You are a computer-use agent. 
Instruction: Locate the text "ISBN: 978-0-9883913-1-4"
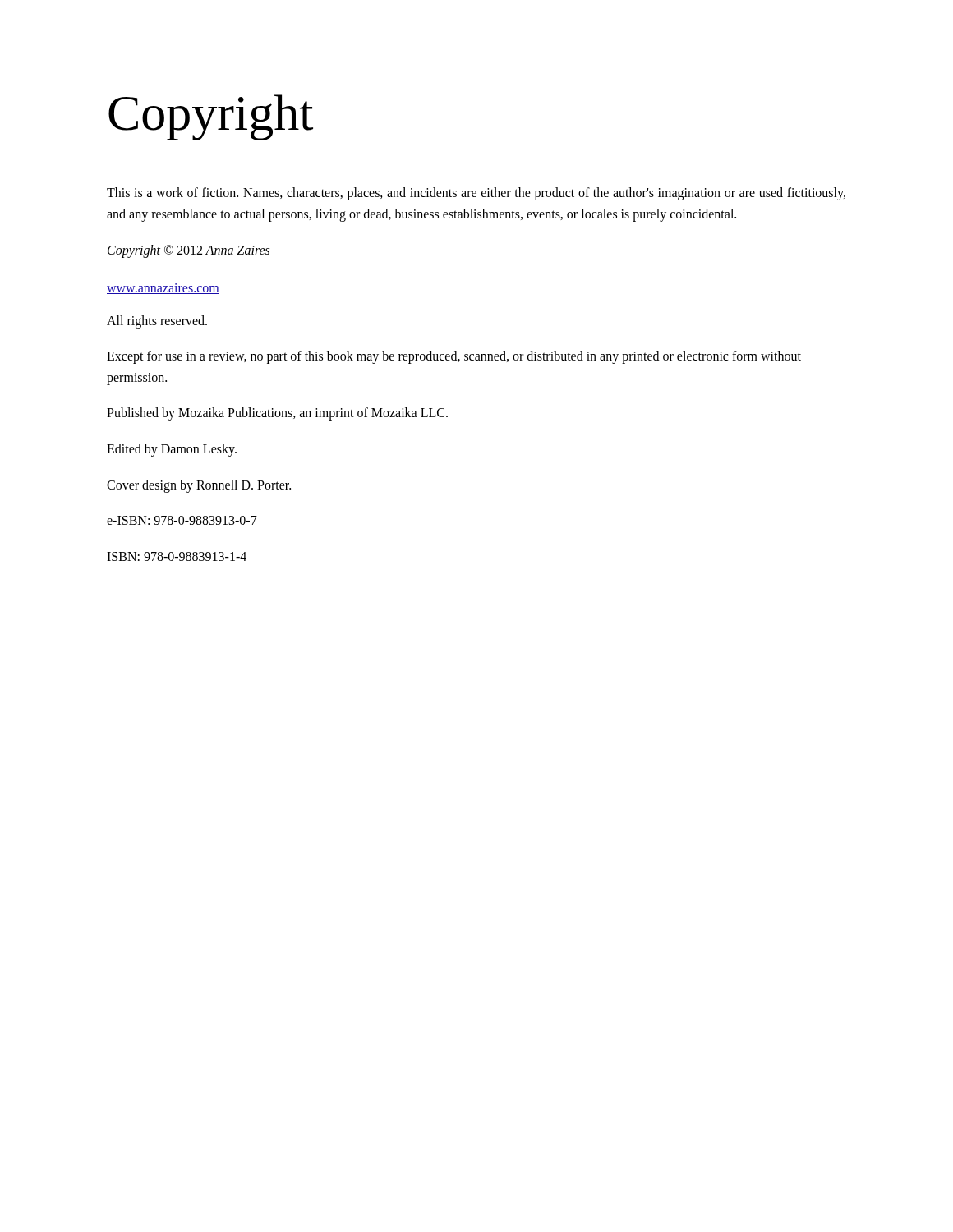pyautogui.click(x=177, y=556)
